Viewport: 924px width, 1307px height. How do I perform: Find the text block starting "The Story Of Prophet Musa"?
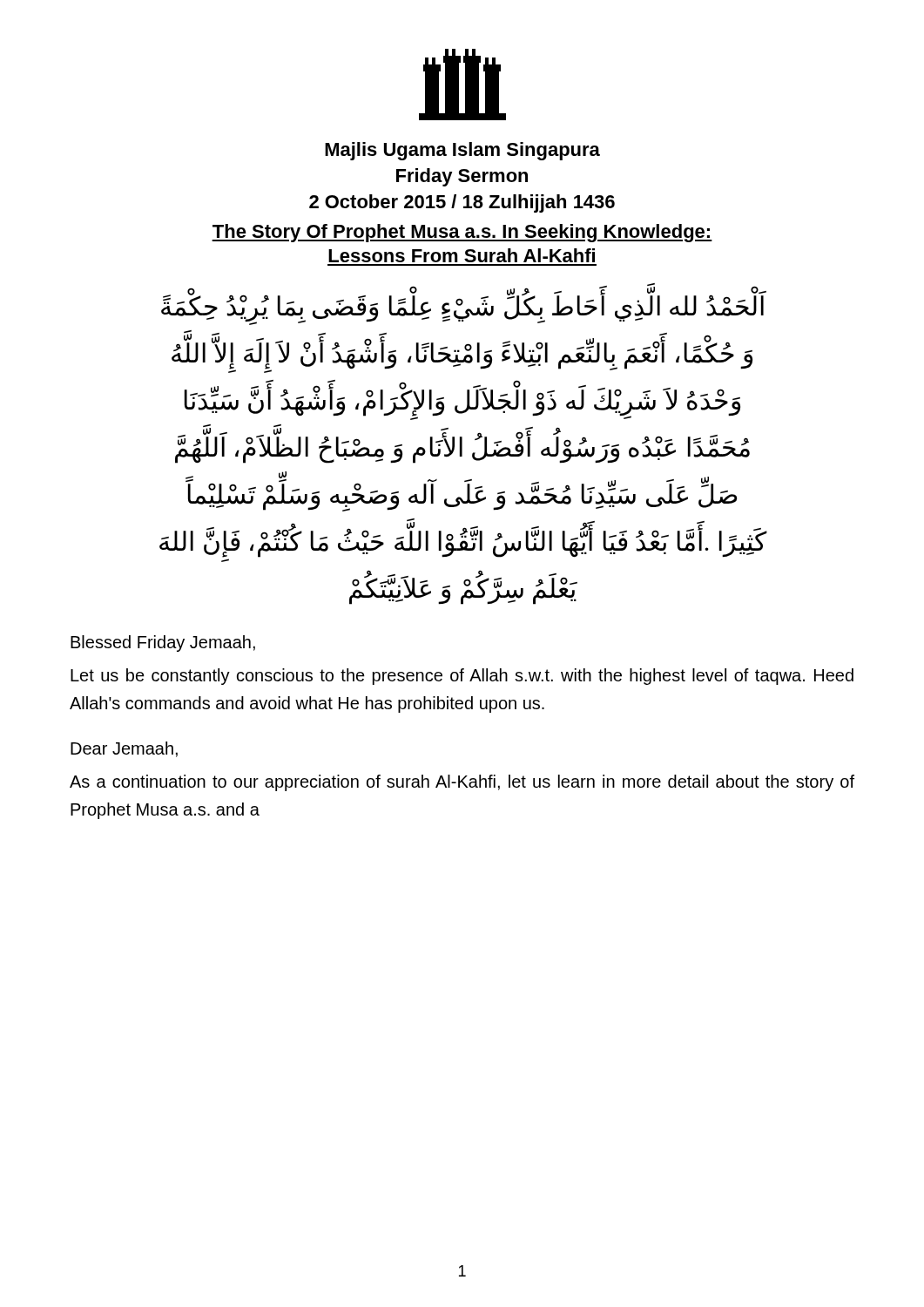[x=462, y=231]
